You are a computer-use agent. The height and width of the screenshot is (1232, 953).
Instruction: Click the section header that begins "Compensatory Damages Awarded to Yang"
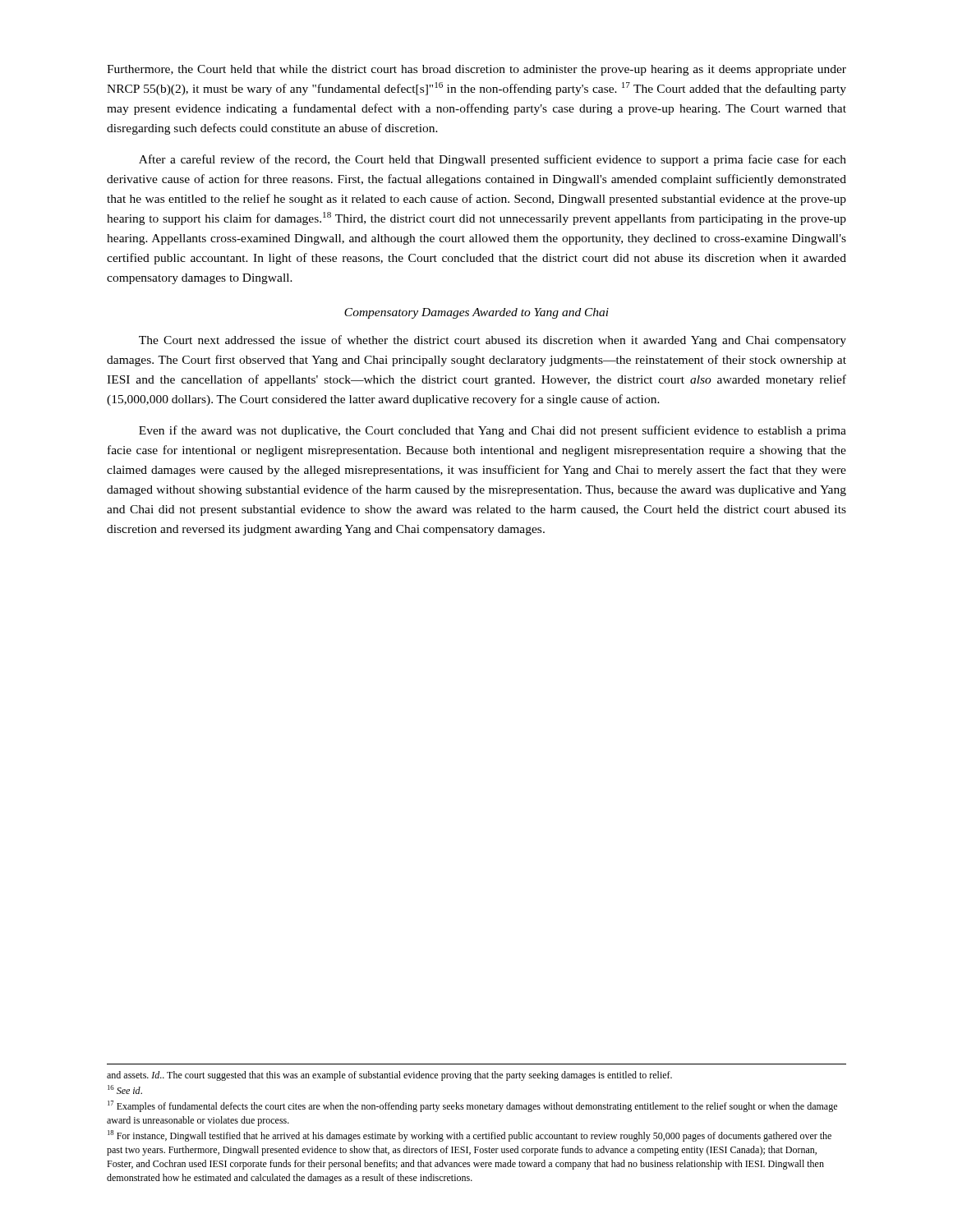click(476, 312)
